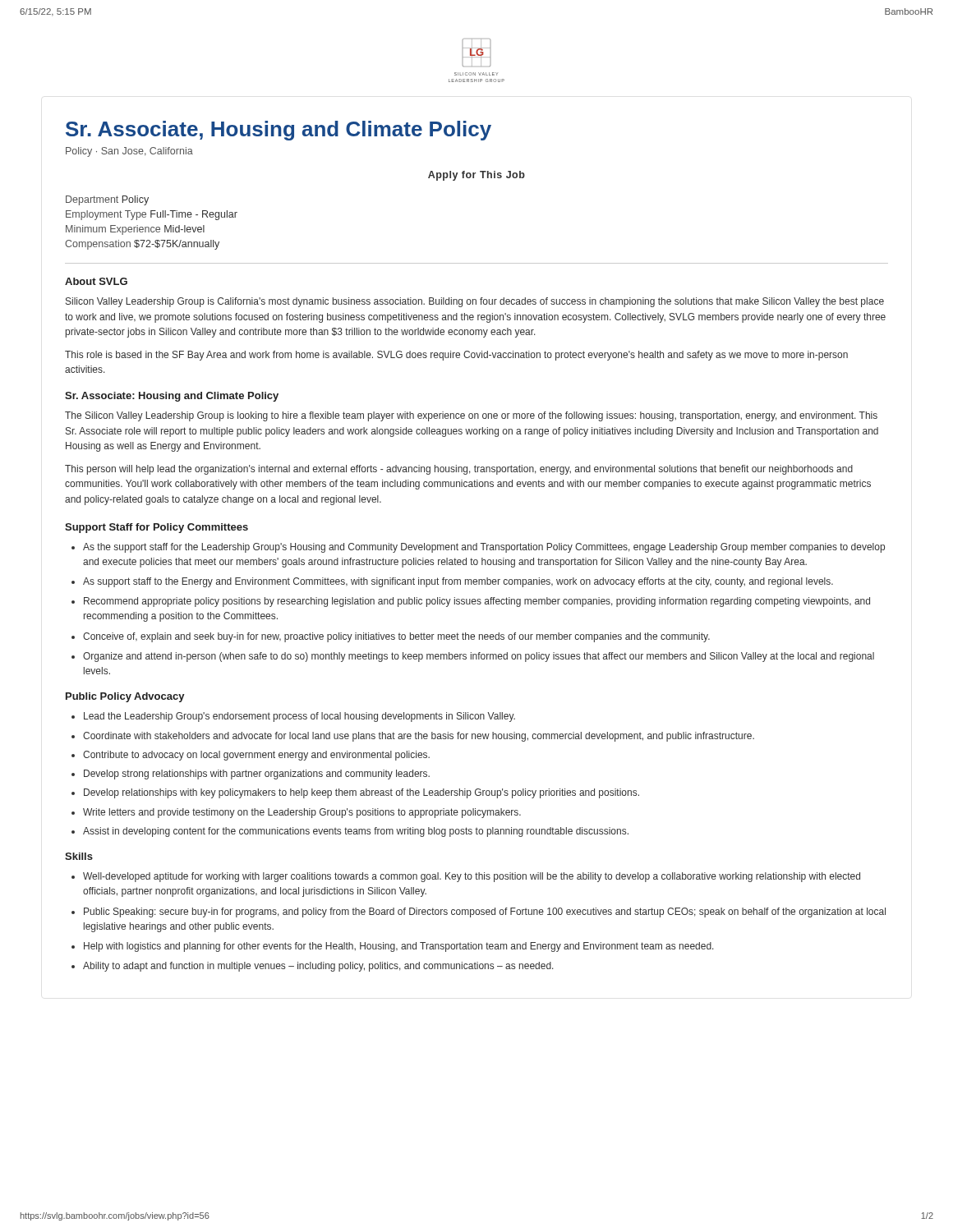
Task: Find the list item that says "Lead the Leadership Group's endorsement process of local"
Action: (299, 717)
